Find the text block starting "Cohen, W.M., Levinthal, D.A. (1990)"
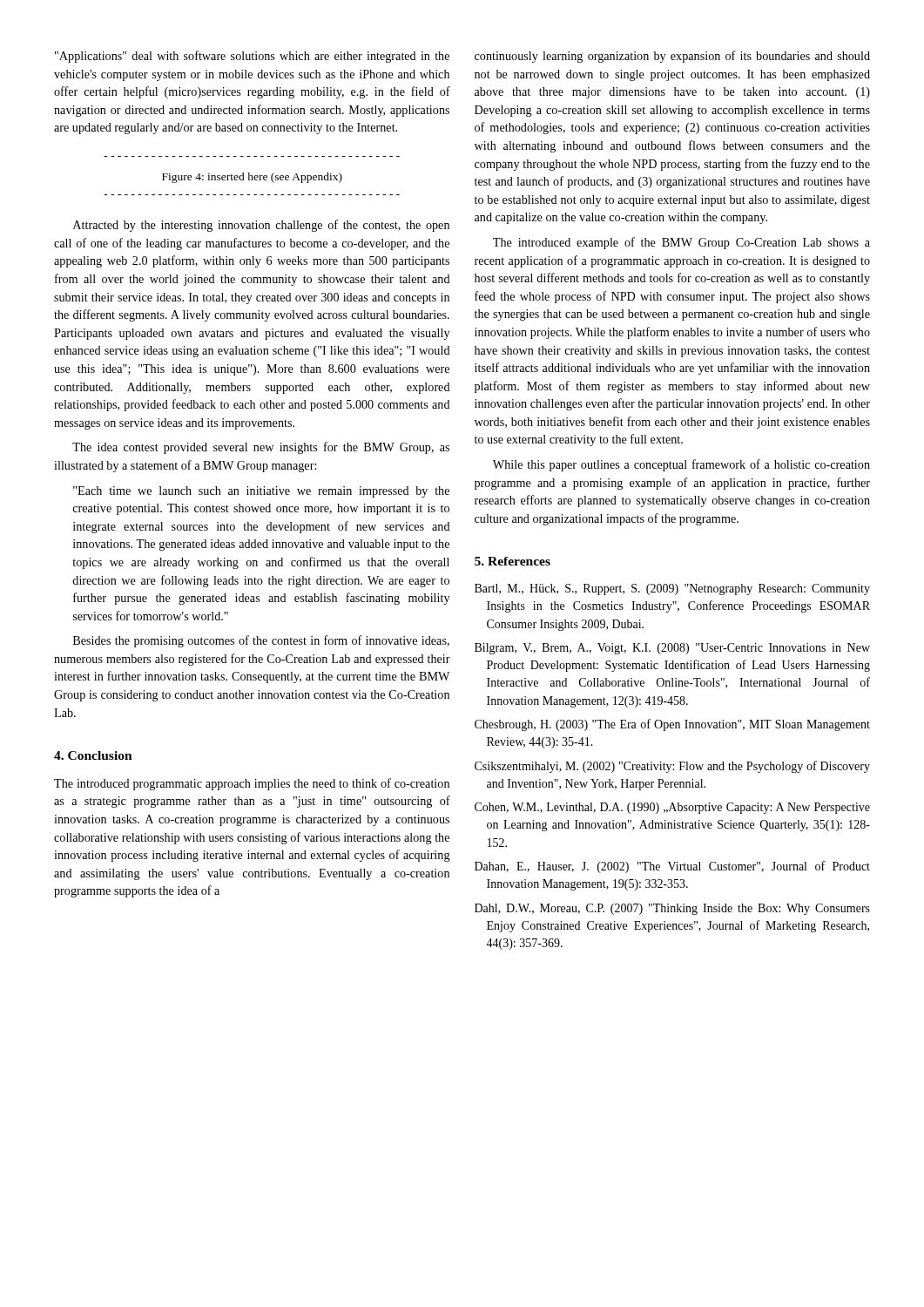Viewport: 924px width, 1307px height. coord(672,825)
